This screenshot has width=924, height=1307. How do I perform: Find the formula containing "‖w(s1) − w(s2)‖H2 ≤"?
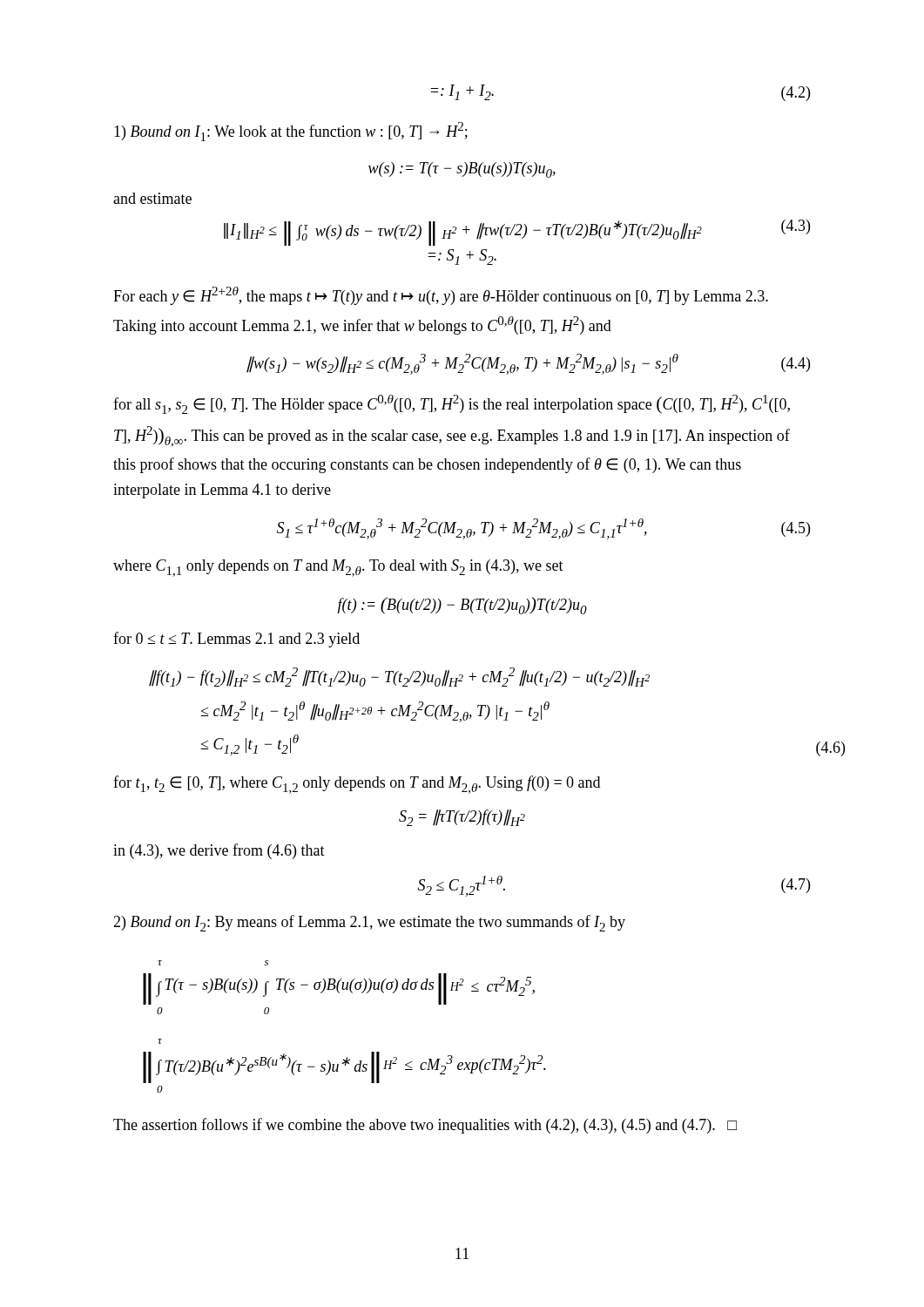[x=528, y=364]
